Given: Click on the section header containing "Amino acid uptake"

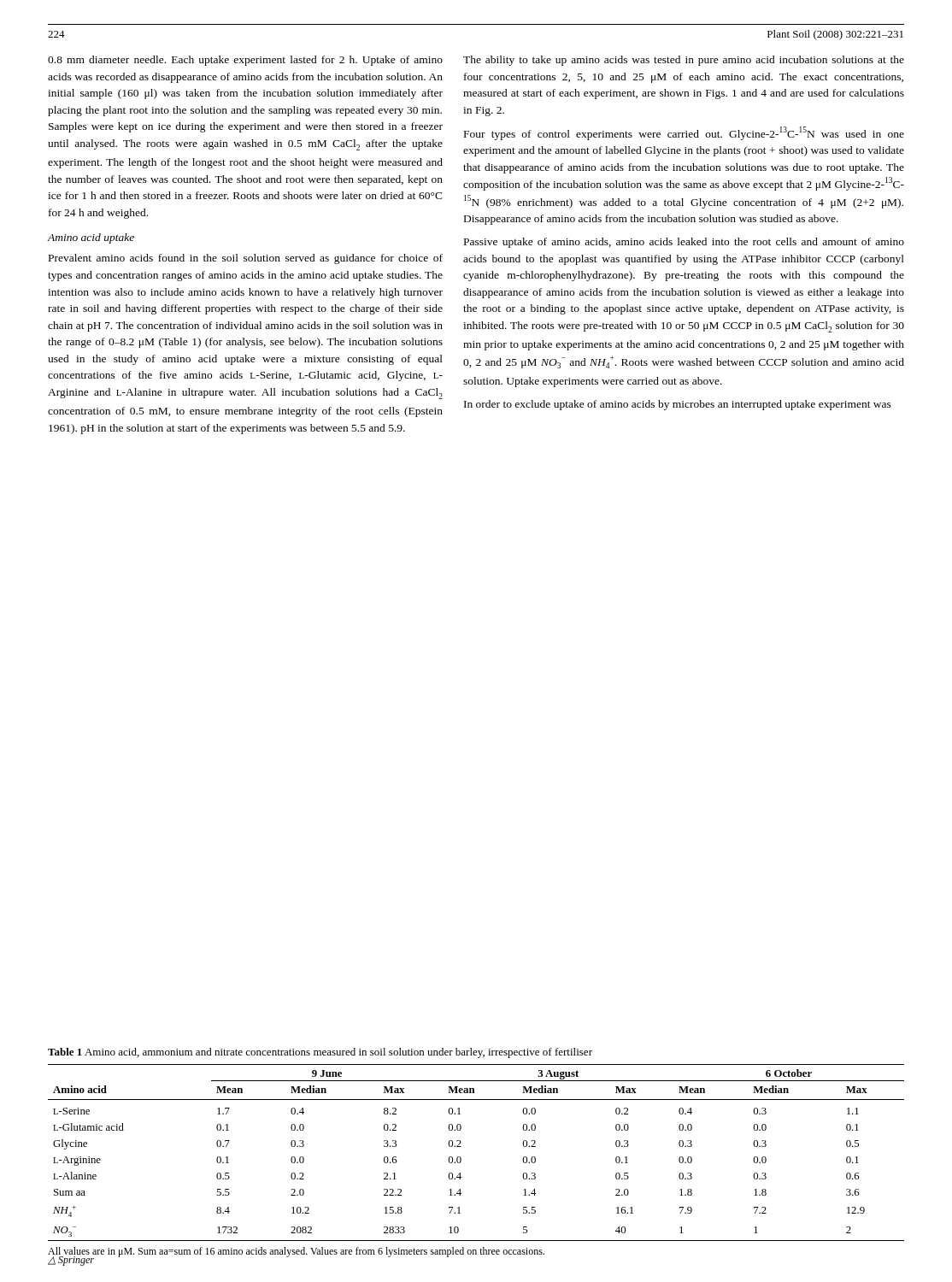Looking at the screenshot, I should 91,238.
